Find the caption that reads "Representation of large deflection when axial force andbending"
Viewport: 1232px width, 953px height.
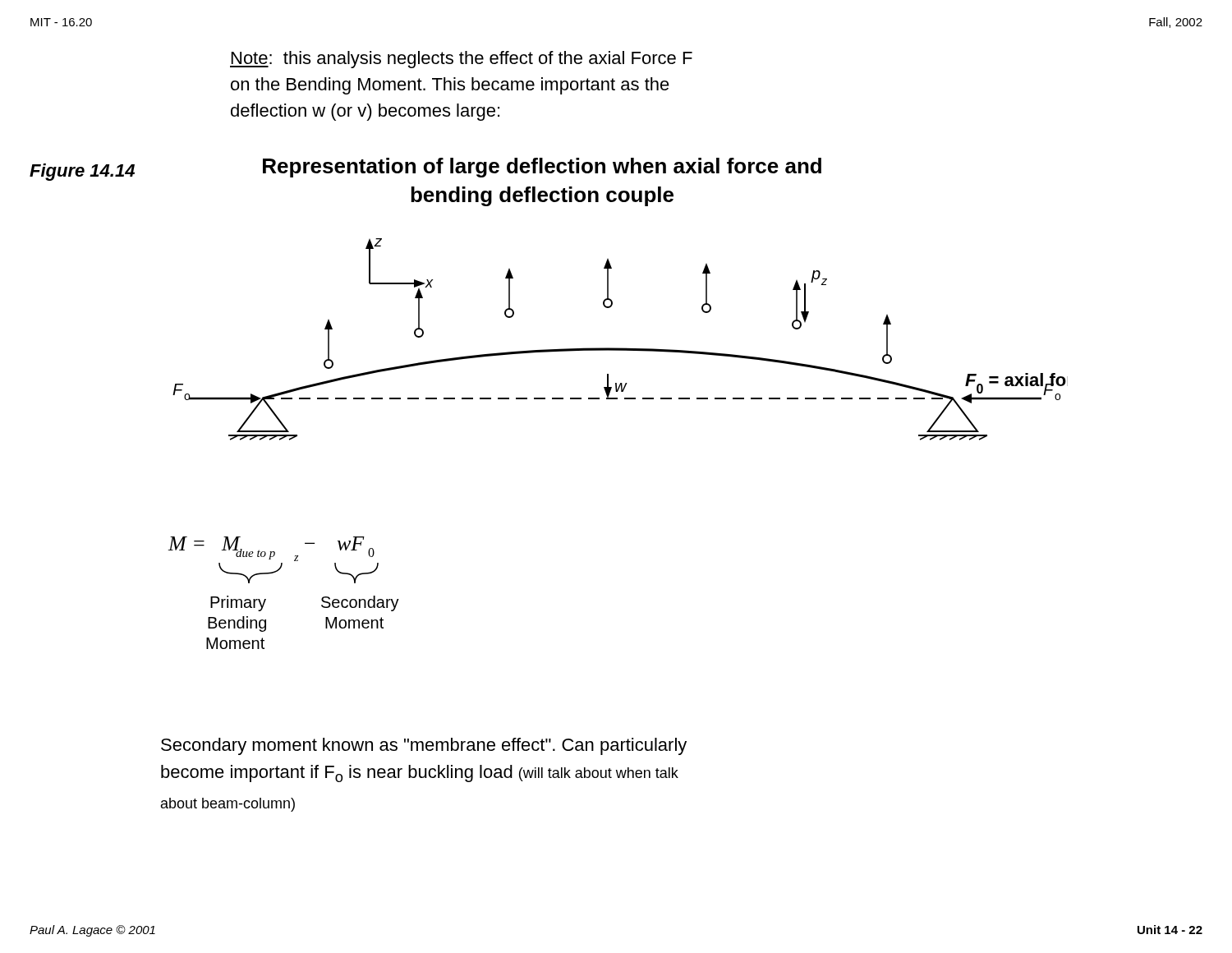(542, 180)
